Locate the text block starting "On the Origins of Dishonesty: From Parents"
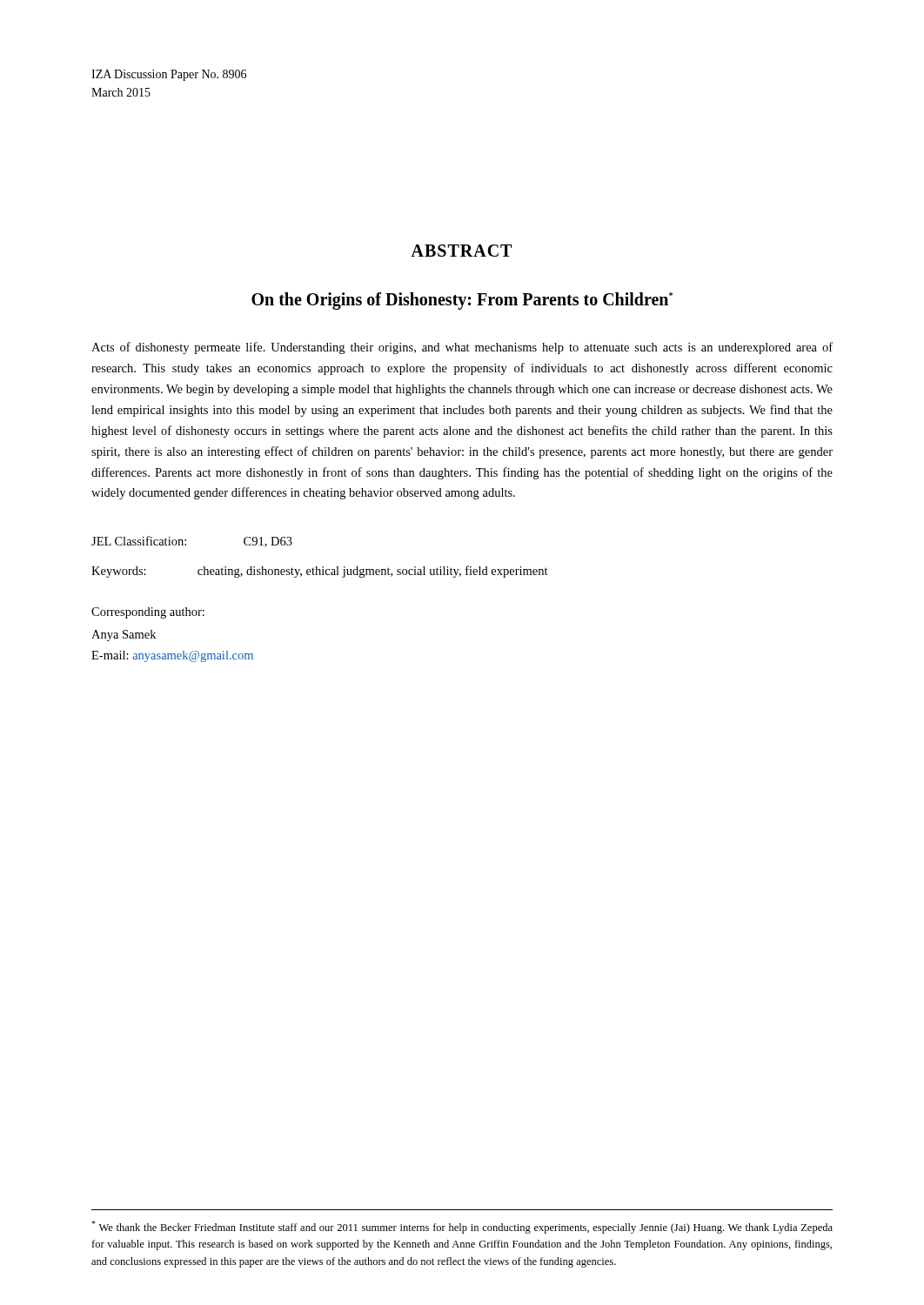Image resolution: width=924 pixels, height=1305 pixels. point(462,299)
